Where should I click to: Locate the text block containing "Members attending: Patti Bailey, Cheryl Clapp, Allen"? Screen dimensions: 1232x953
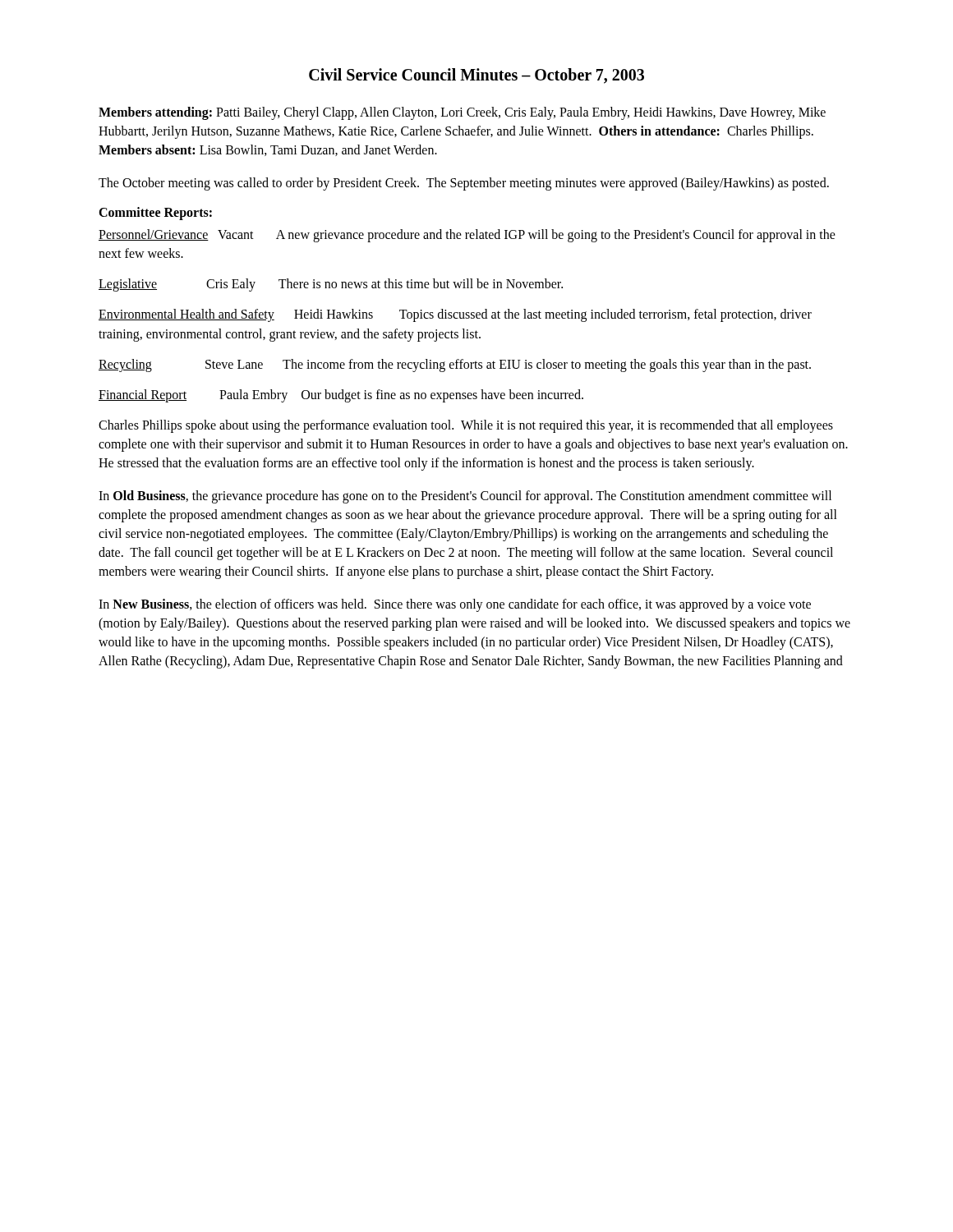click(x=462, y=131)
